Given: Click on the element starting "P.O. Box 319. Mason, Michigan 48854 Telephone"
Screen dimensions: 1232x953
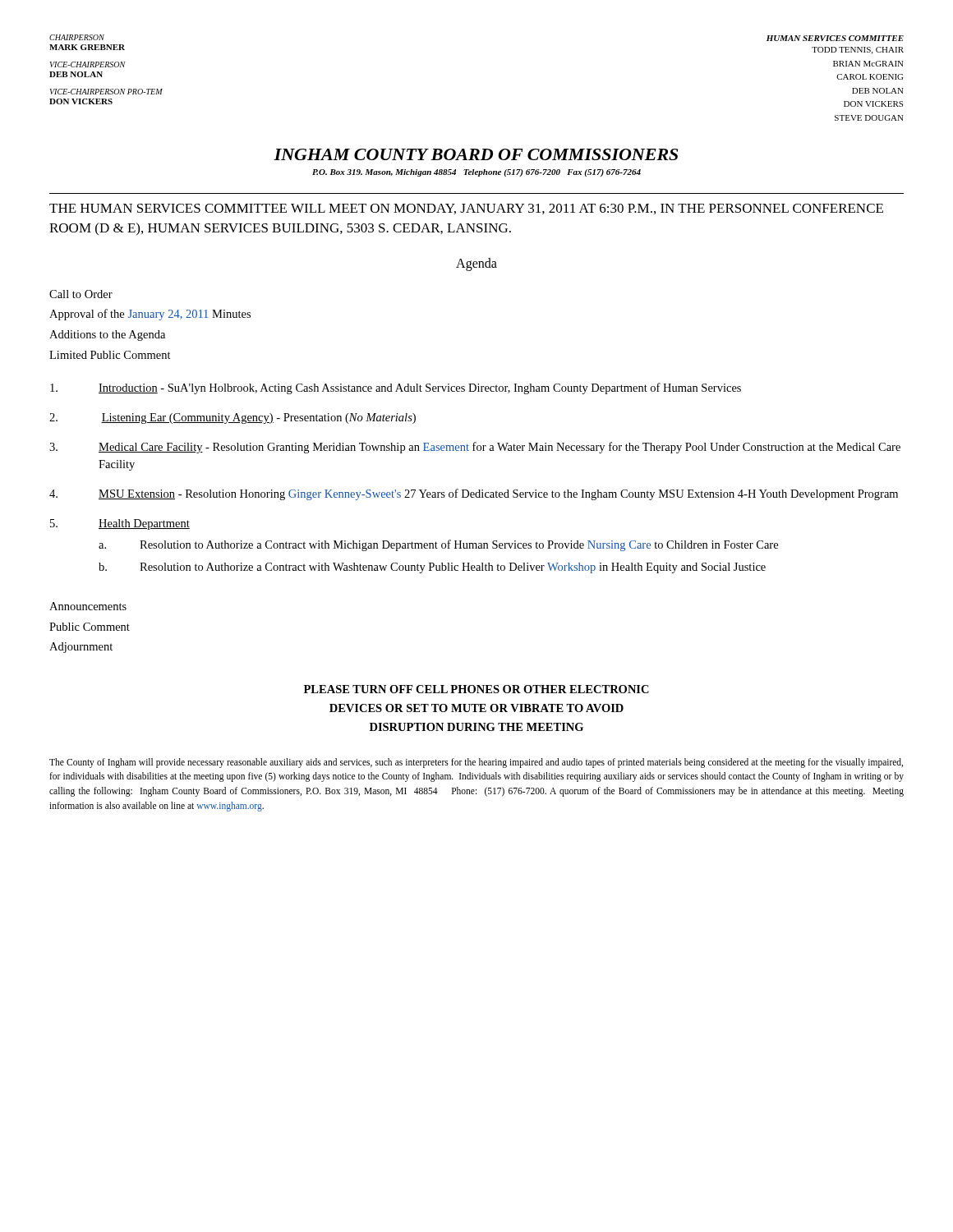Looking at the screenshot, I should click(476, 172).
